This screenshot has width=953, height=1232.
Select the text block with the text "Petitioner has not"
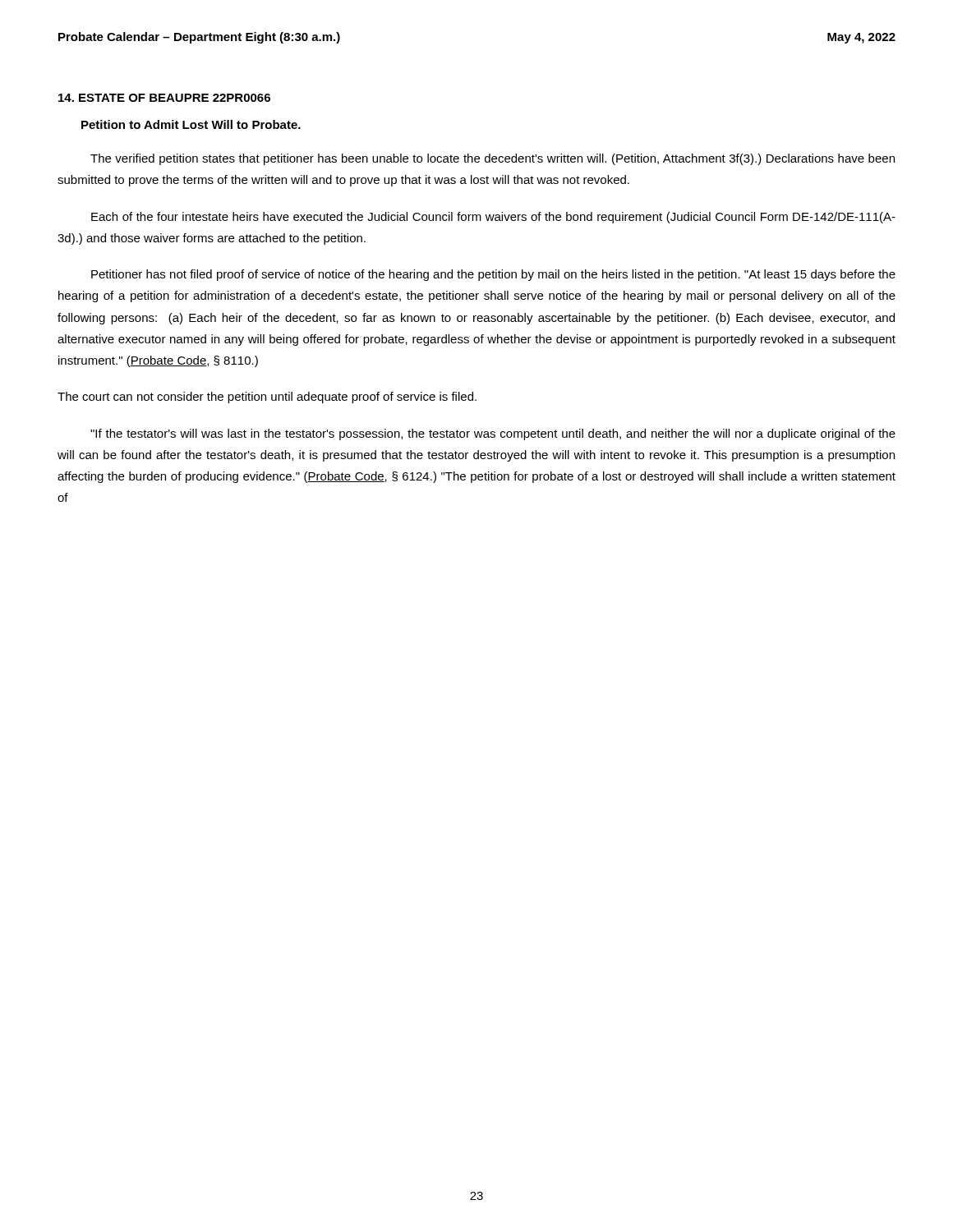[476, 317]
